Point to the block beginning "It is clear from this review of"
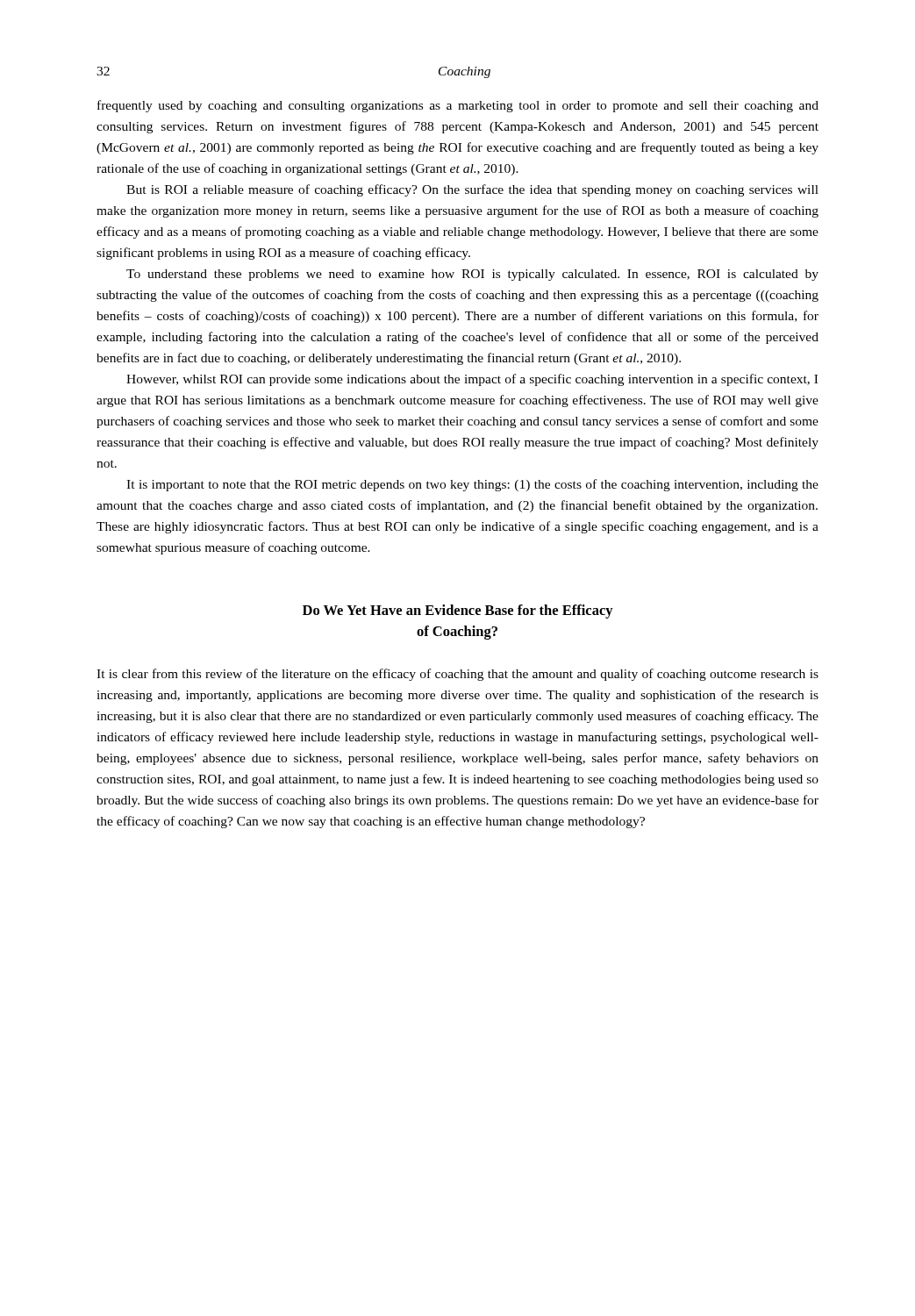Viewport: 915px width, 1316px height. tap(458, 747)
